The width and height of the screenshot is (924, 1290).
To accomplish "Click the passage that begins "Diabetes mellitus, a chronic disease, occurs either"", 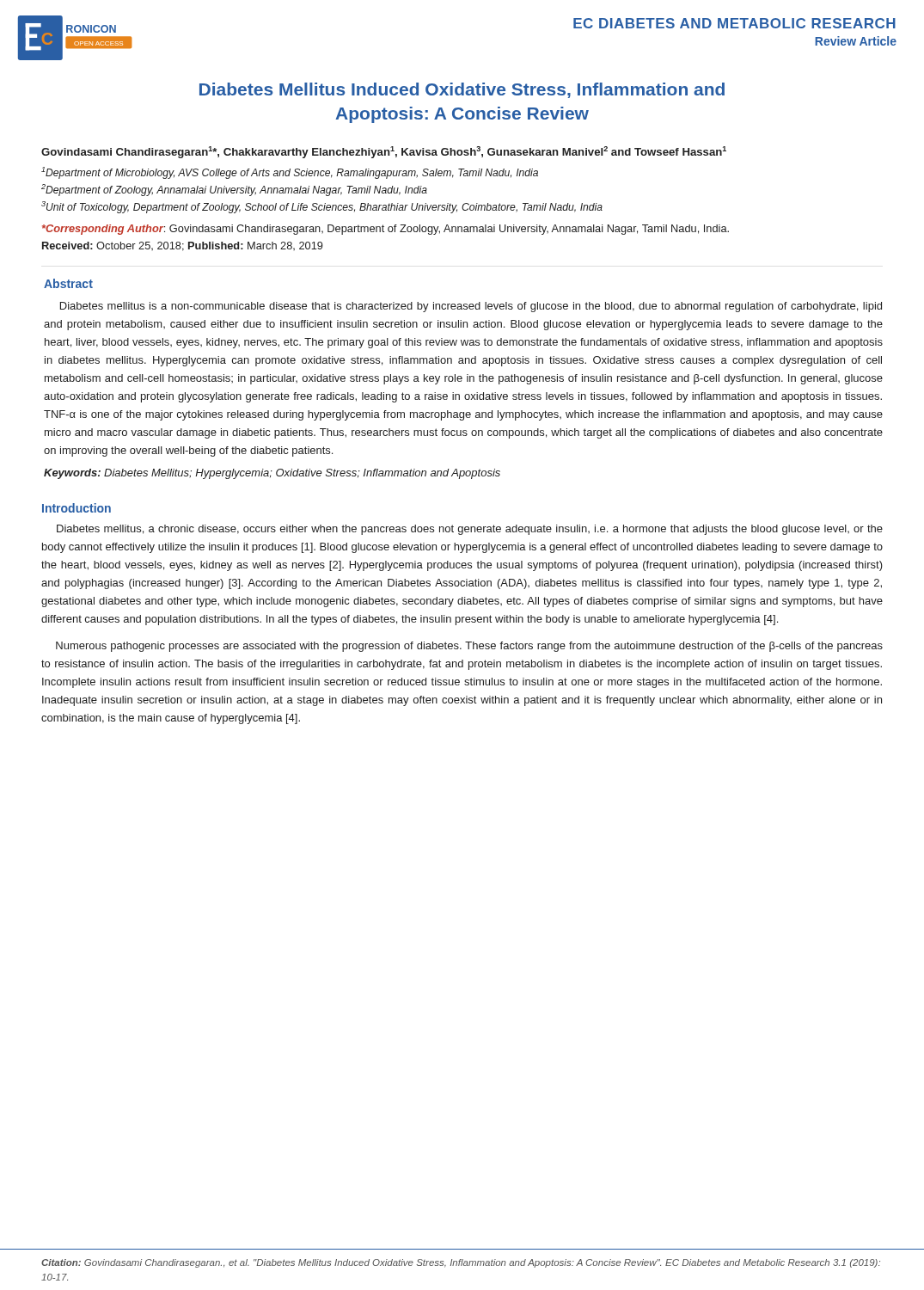I will (x=462, y=573).
